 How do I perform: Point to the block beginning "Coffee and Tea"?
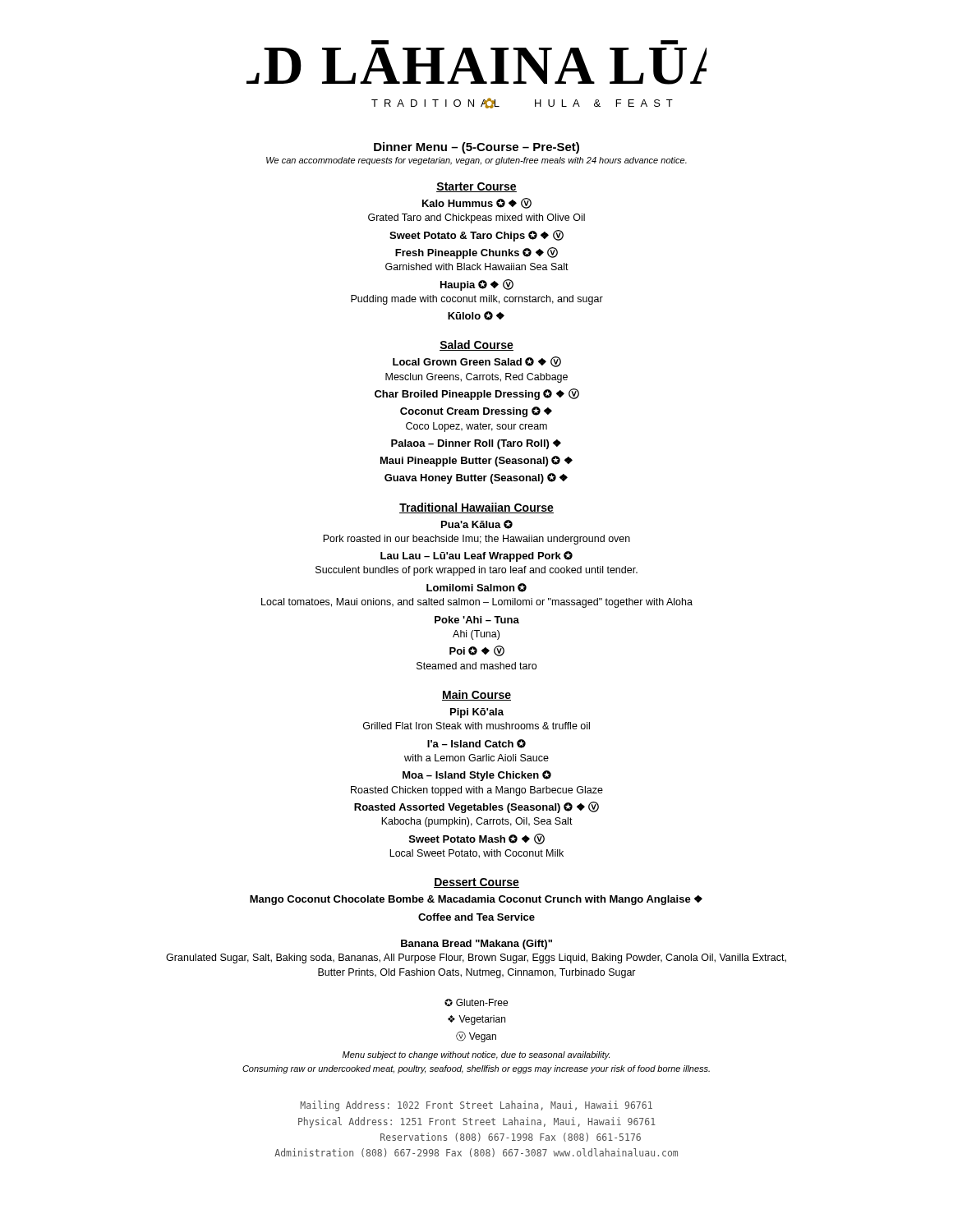pos(476,917)
